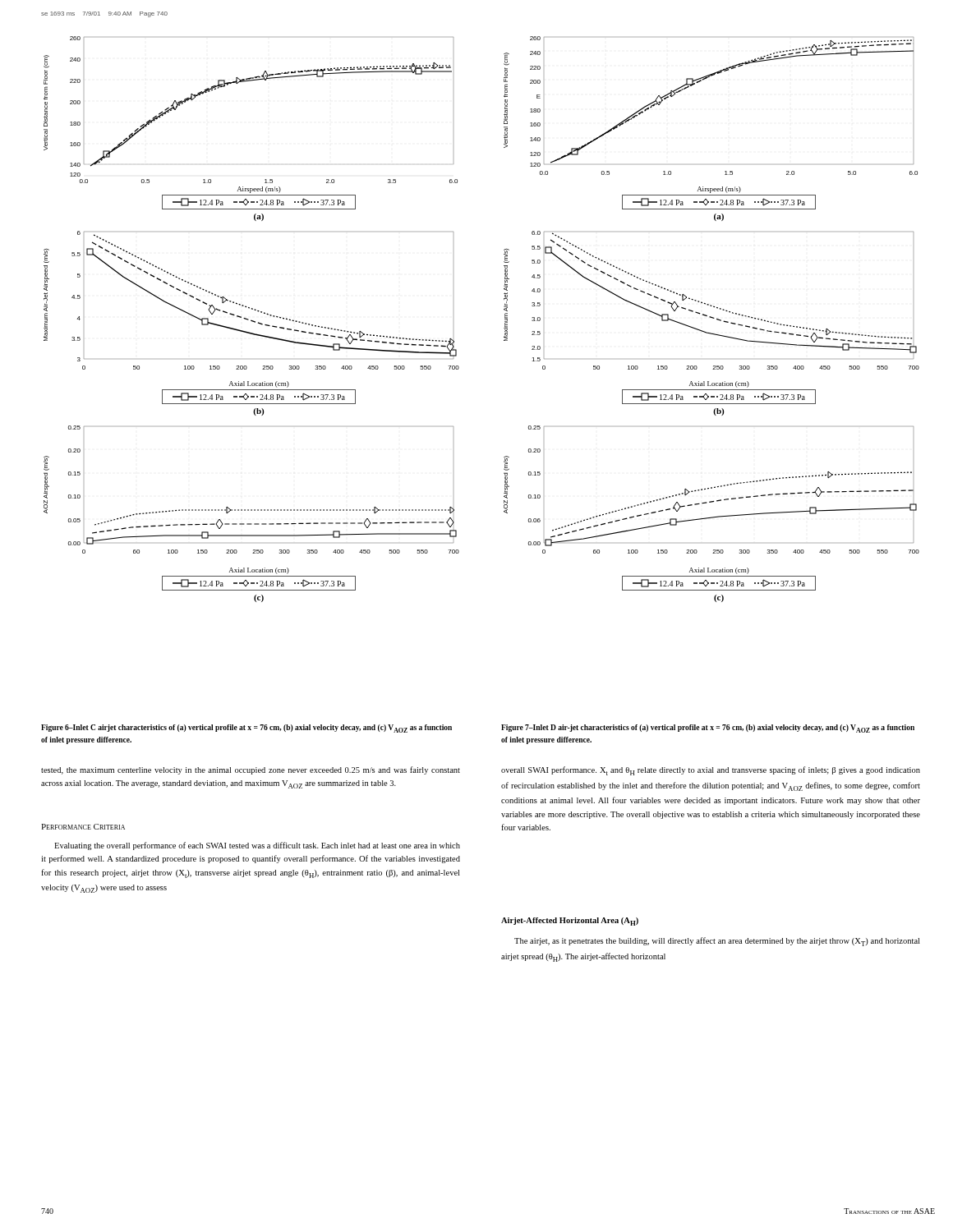976x1232 pixels.
Task: Click on the section header that reads "Airjet-Affected Horizontal Area"
Action: tap(570, 922)
